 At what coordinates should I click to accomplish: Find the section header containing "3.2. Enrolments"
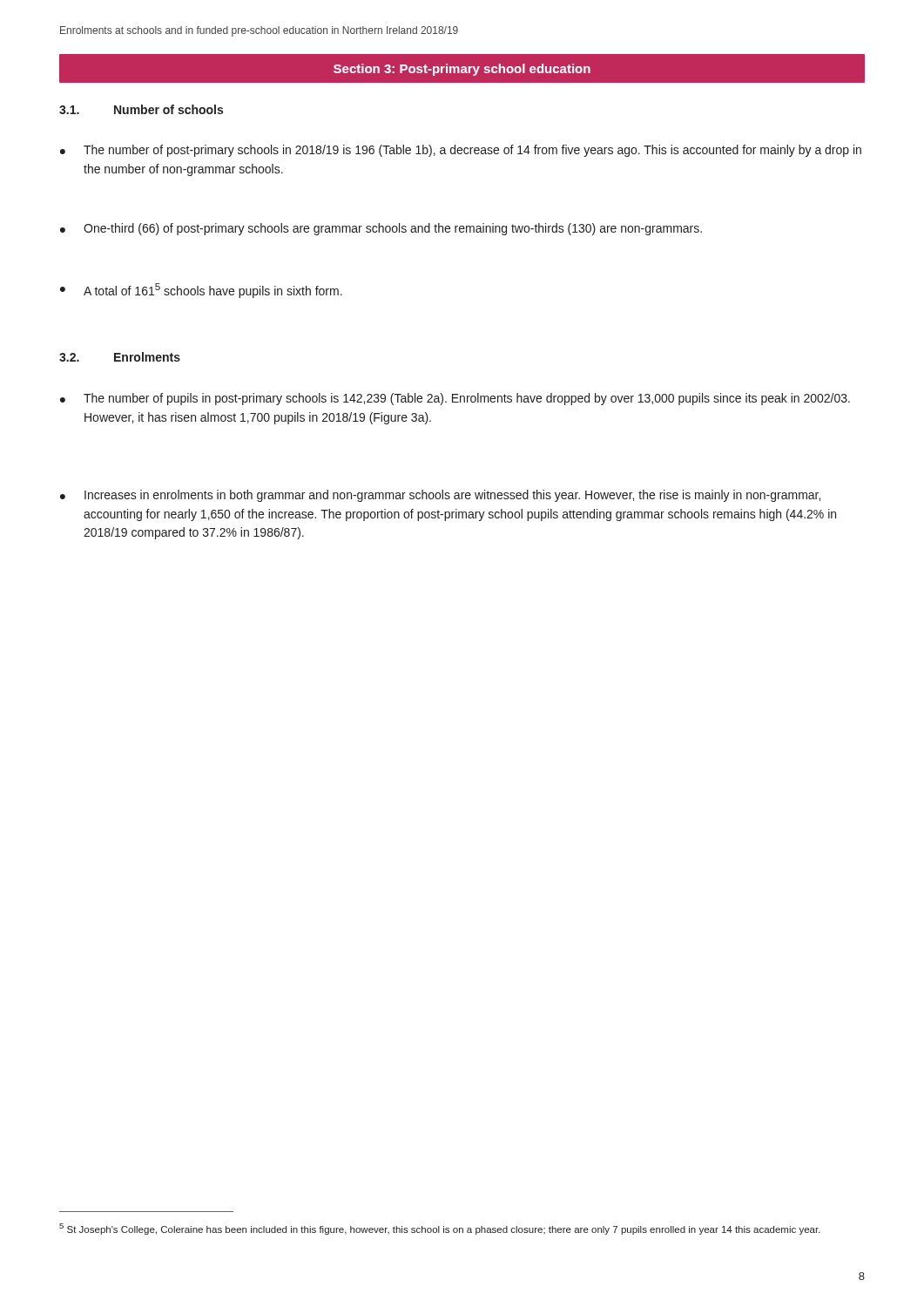pyautogui.click(x=120, y=357)
